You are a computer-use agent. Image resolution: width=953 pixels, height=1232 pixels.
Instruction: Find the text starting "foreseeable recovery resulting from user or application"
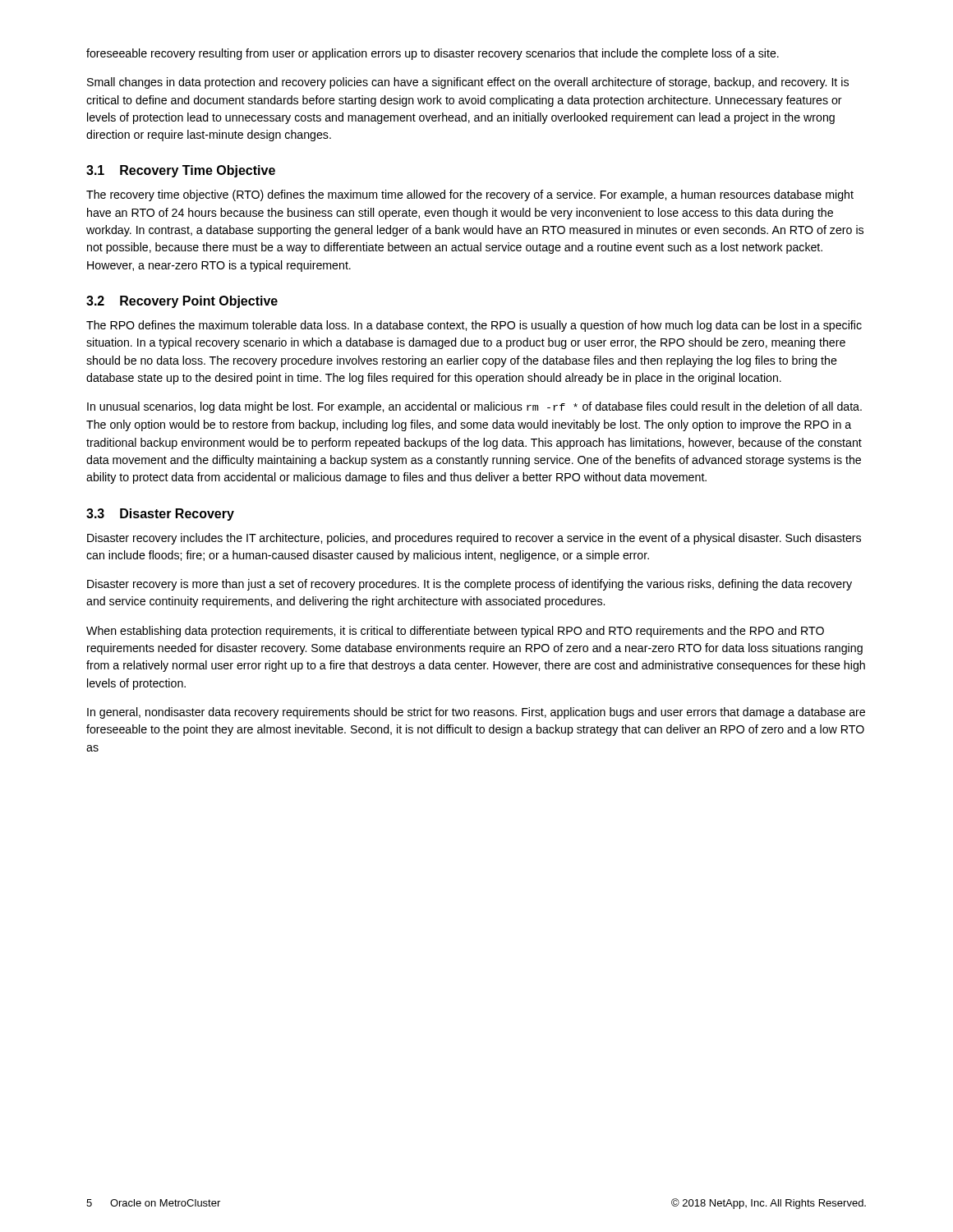click(433, 53)
